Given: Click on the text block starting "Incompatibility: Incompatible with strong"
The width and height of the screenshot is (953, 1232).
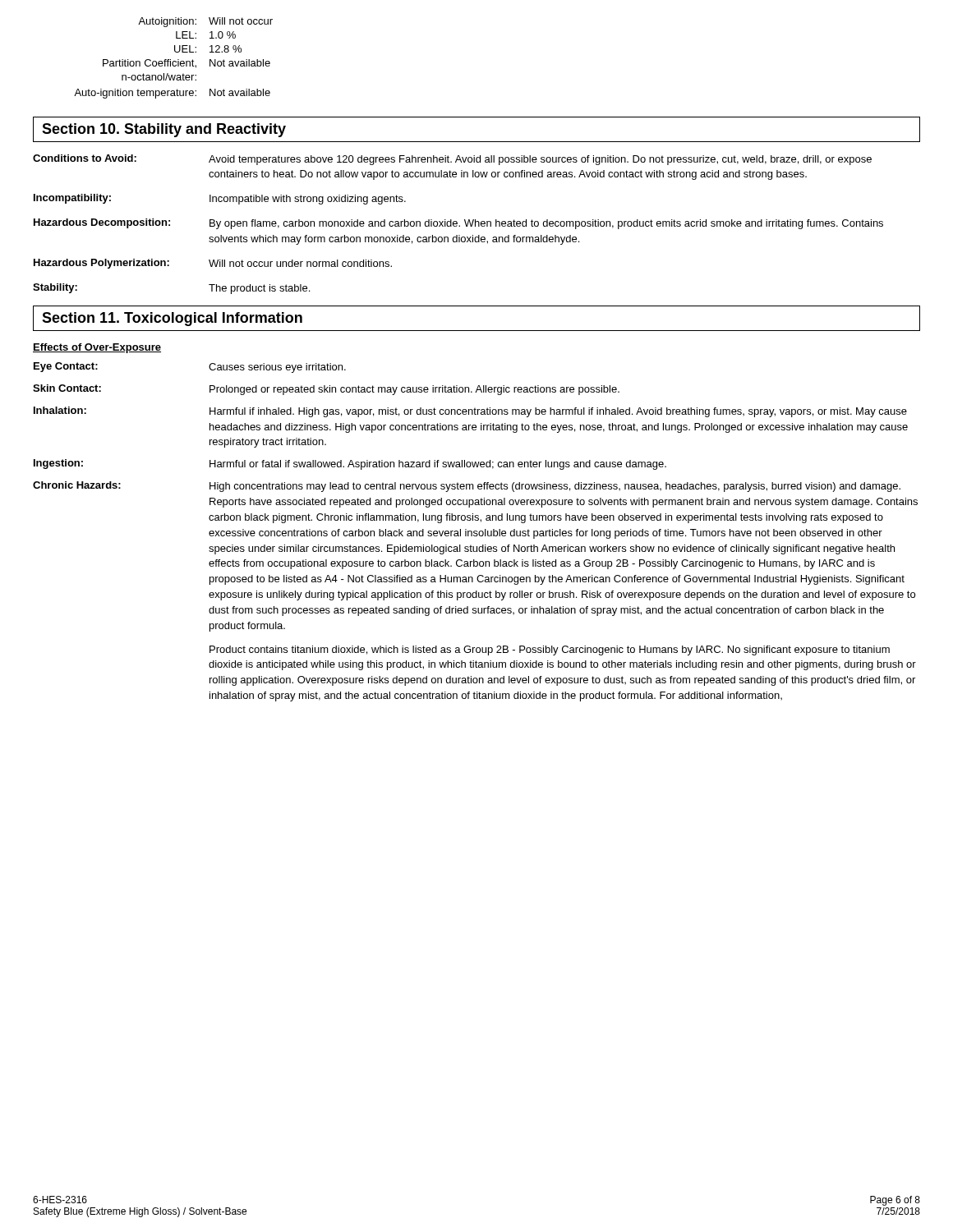Looking at the screenshot, I should pyautogui.click(x=220, y=199).
